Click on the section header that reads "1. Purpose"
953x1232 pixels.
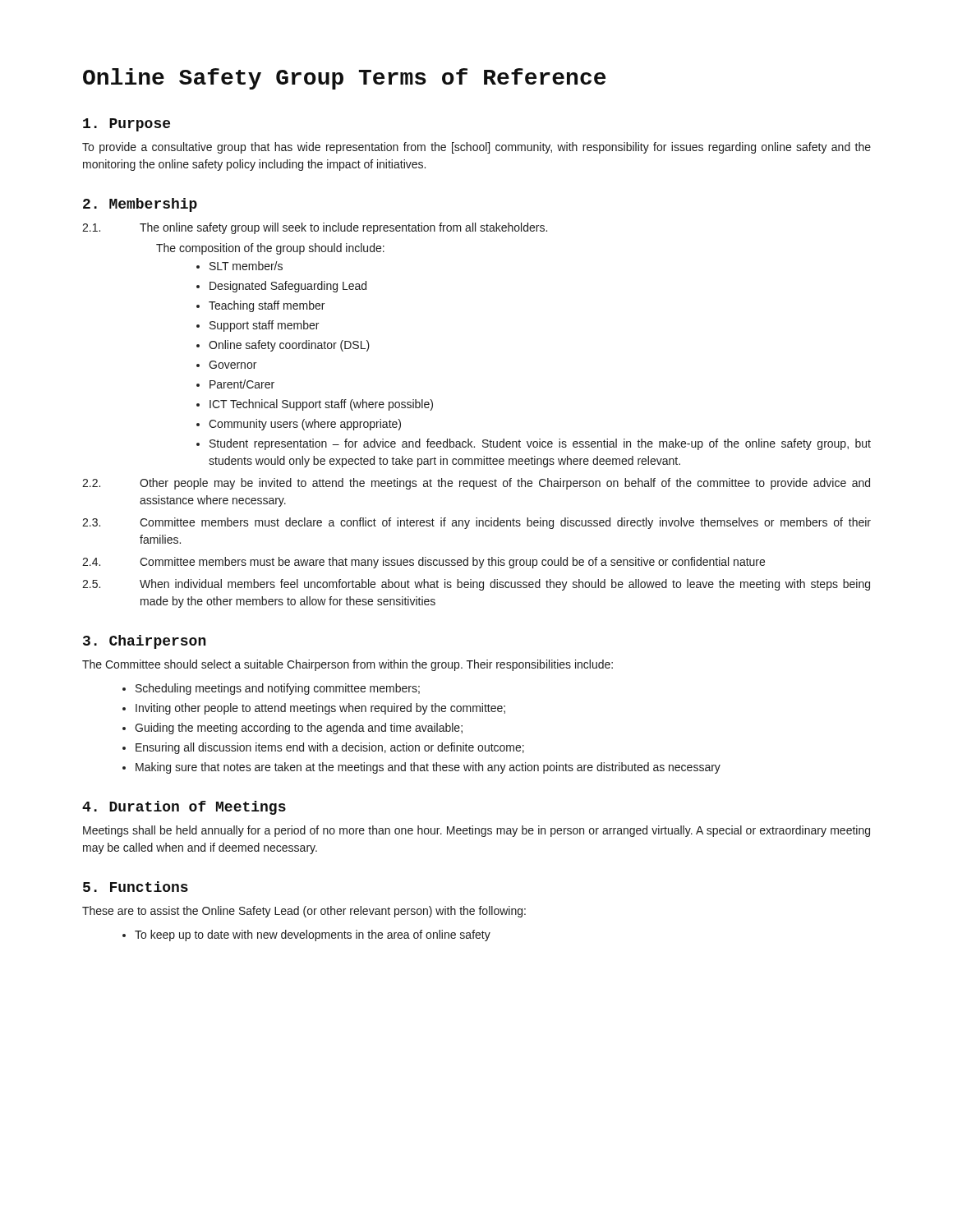127,125
